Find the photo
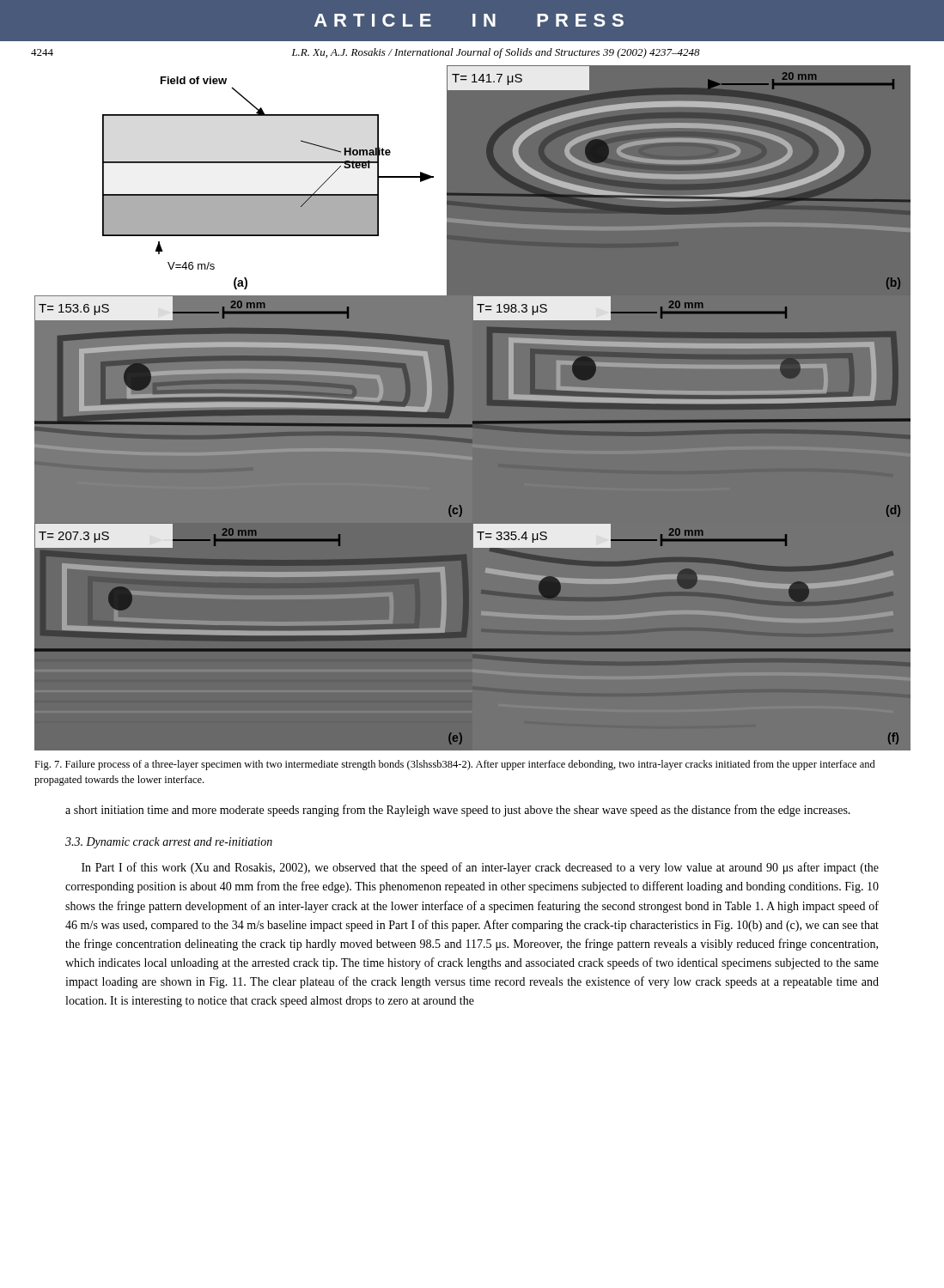 [472, 408]
